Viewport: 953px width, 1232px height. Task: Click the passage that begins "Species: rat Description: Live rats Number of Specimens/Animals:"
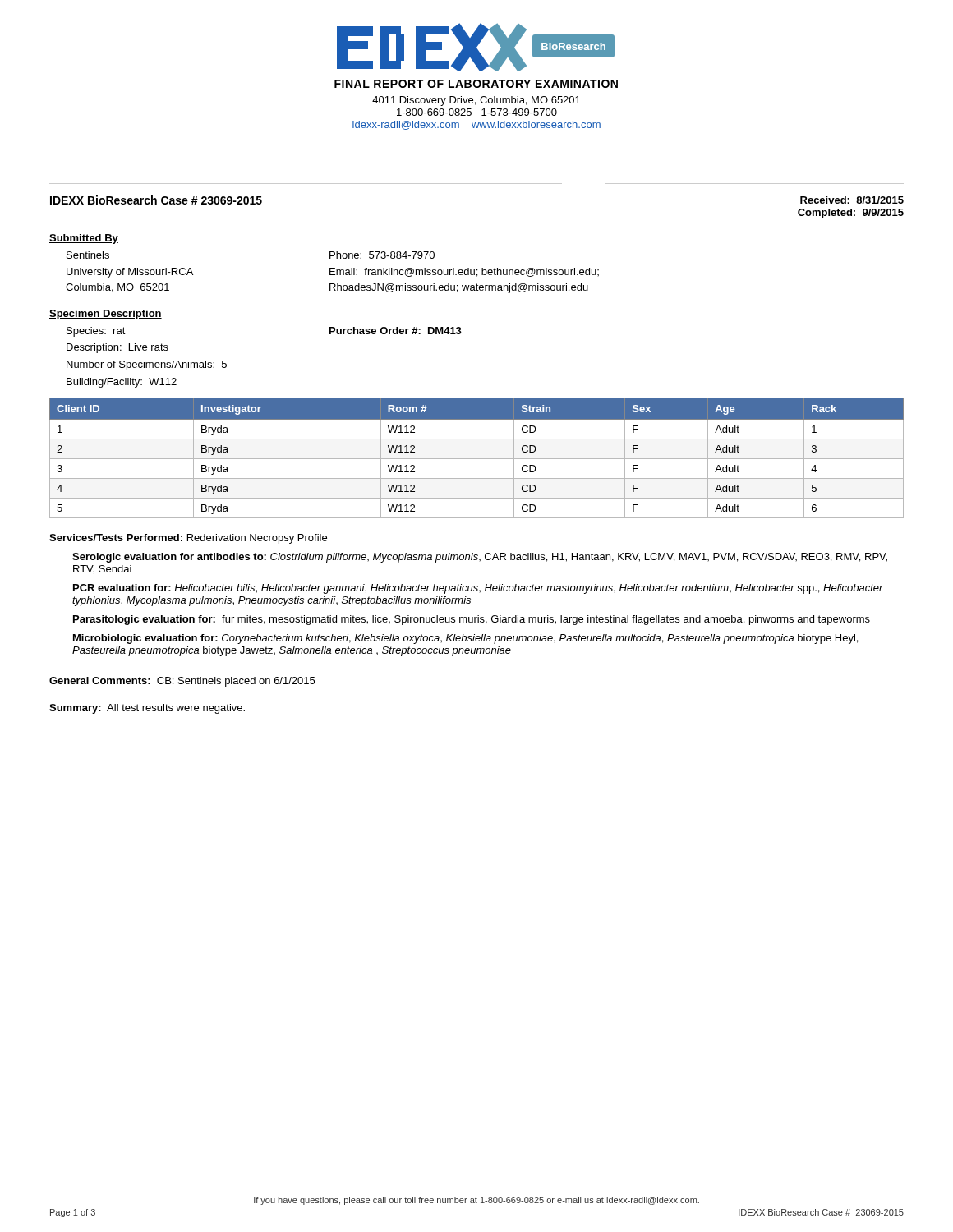click(146, 356)
